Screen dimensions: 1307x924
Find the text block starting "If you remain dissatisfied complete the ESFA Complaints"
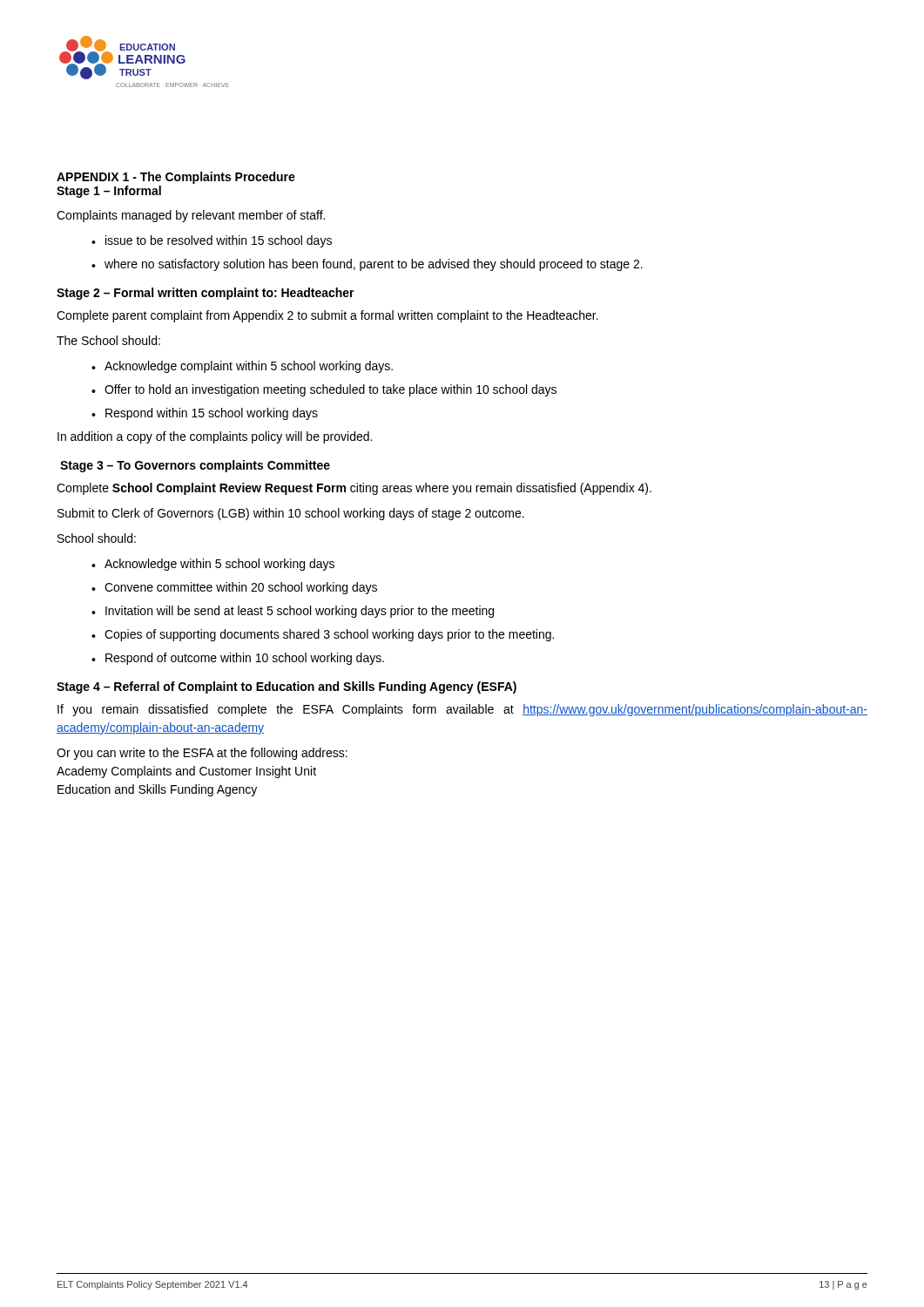462,718
